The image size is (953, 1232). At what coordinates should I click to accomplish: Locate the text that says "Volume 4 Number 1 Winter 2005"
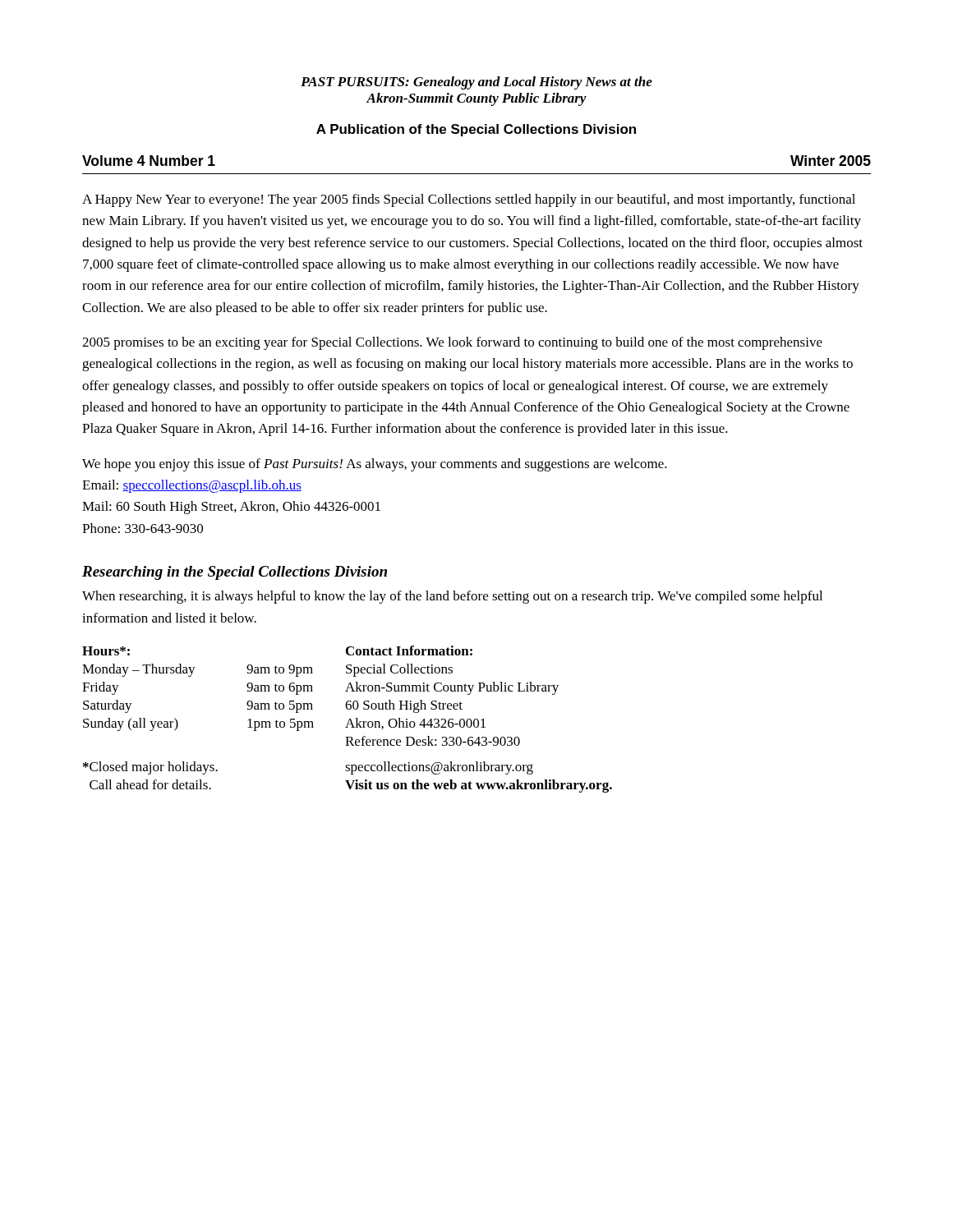[154, 161]
